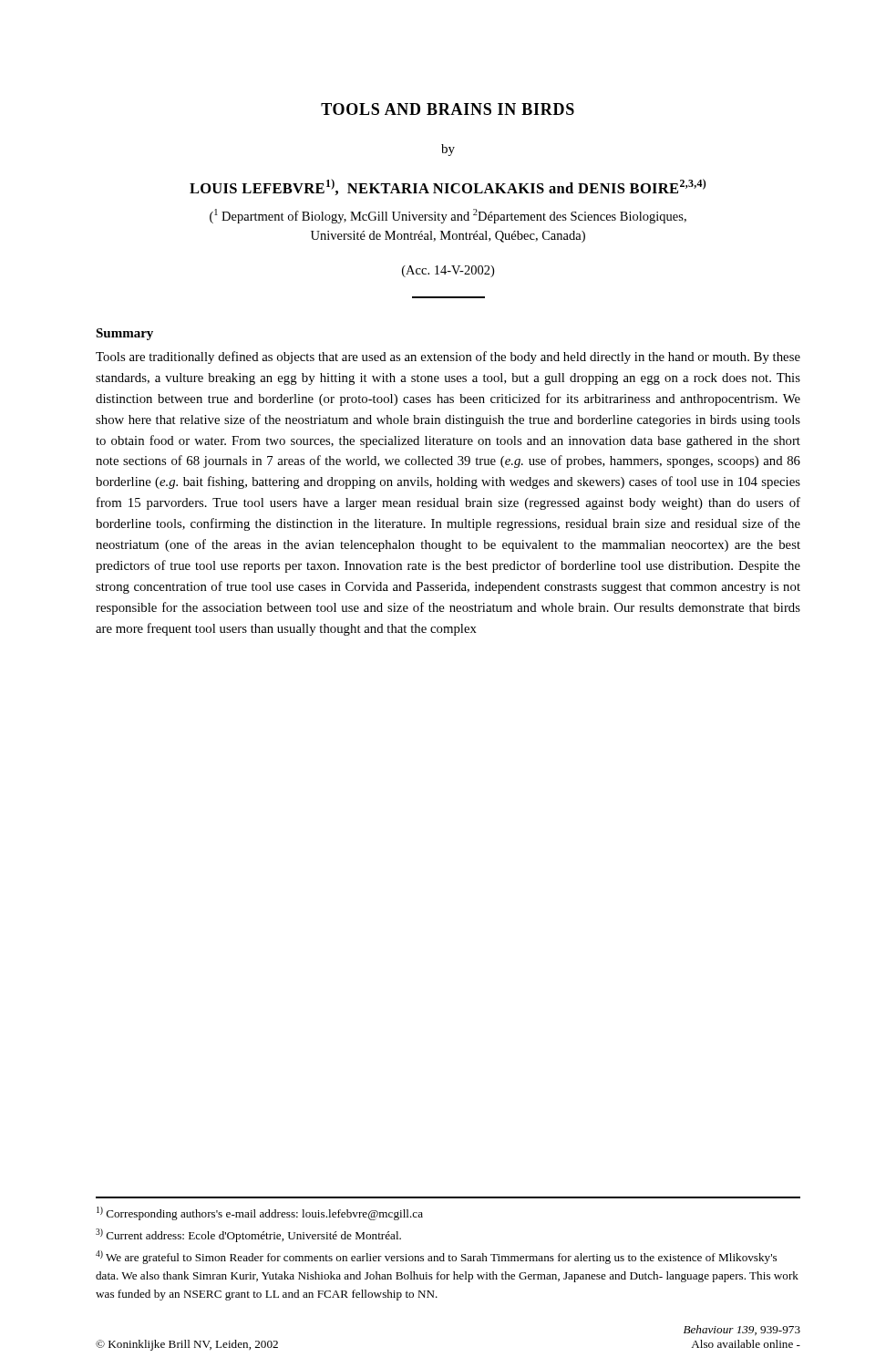Locate the region starting "TOOLS AND BRAINS IN BIRDS"
896x1368 pixels.
tap(448, 109)
